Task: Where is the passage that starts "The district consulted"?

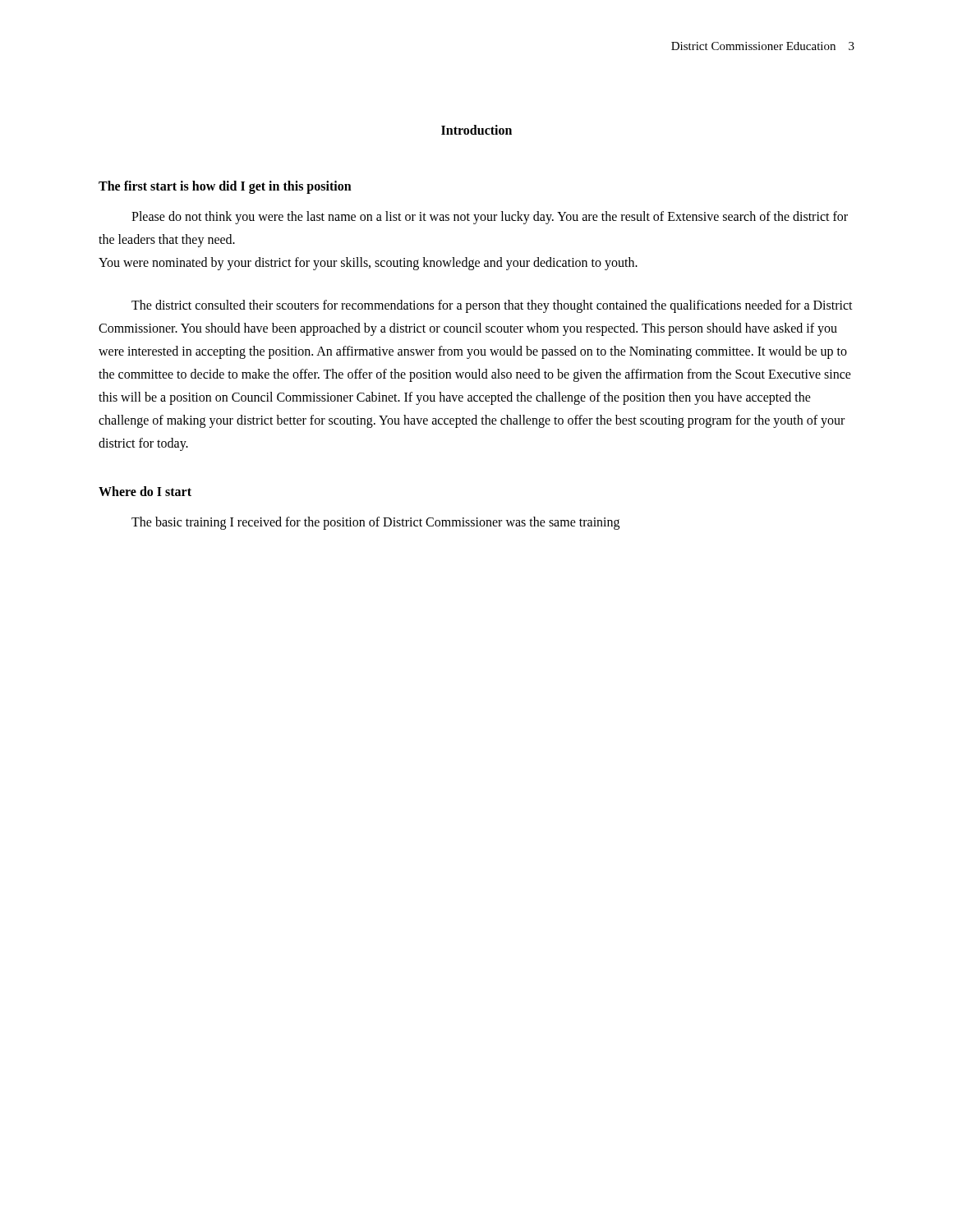Action: click(475, 374)
